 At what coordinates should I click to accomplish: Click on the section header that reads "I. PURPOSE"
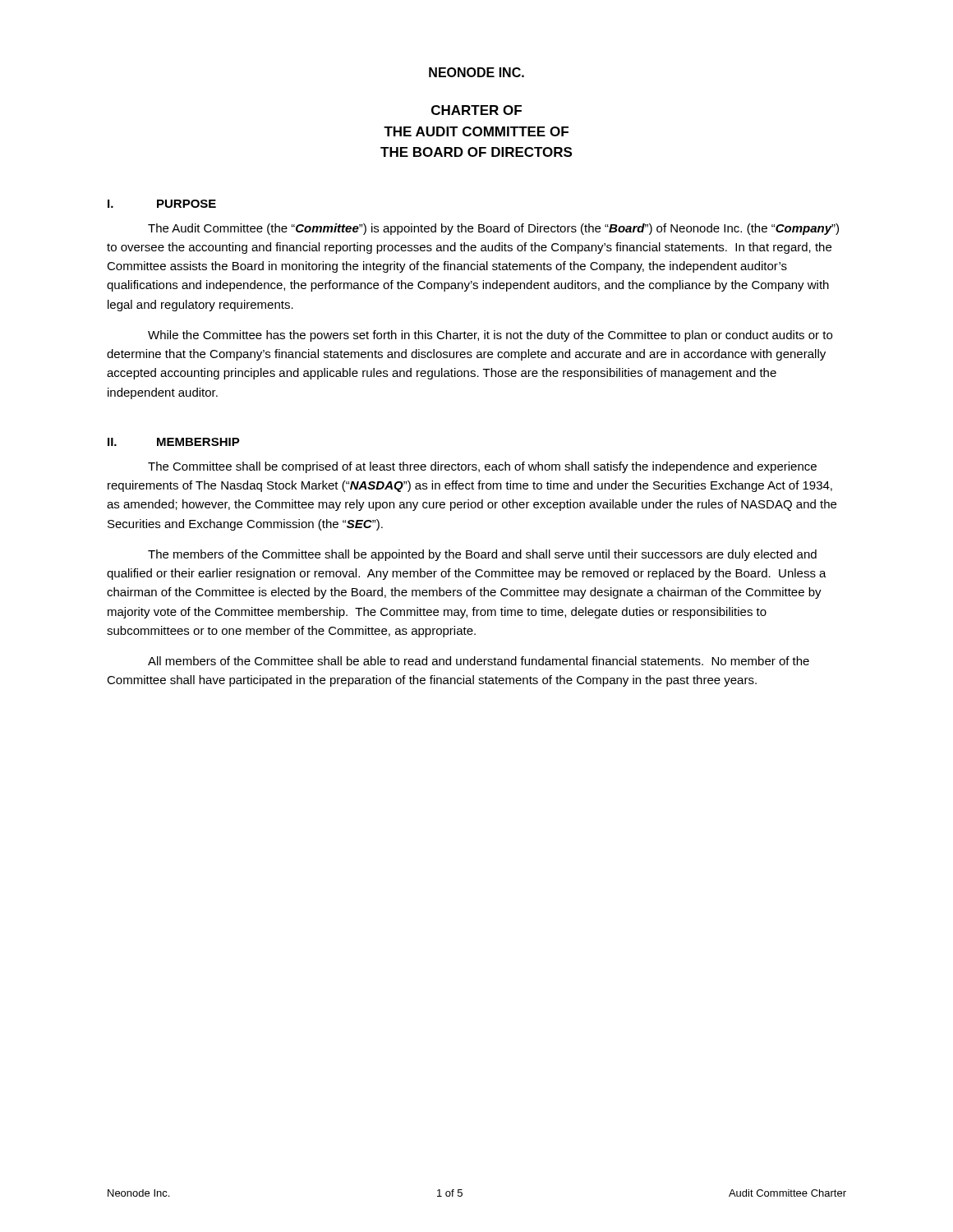[162, 203]
